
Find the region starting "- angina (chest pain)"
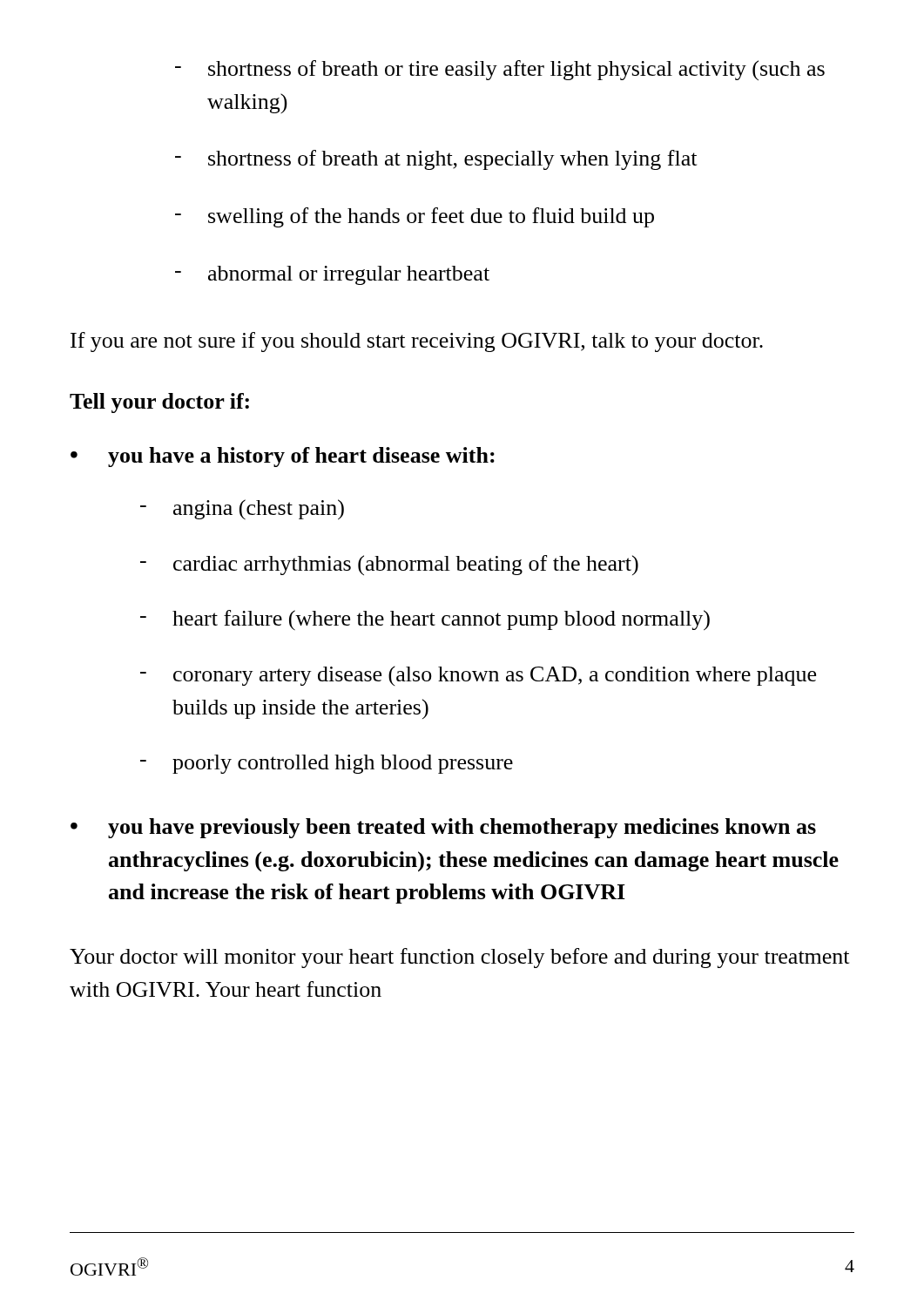[242, 510]
